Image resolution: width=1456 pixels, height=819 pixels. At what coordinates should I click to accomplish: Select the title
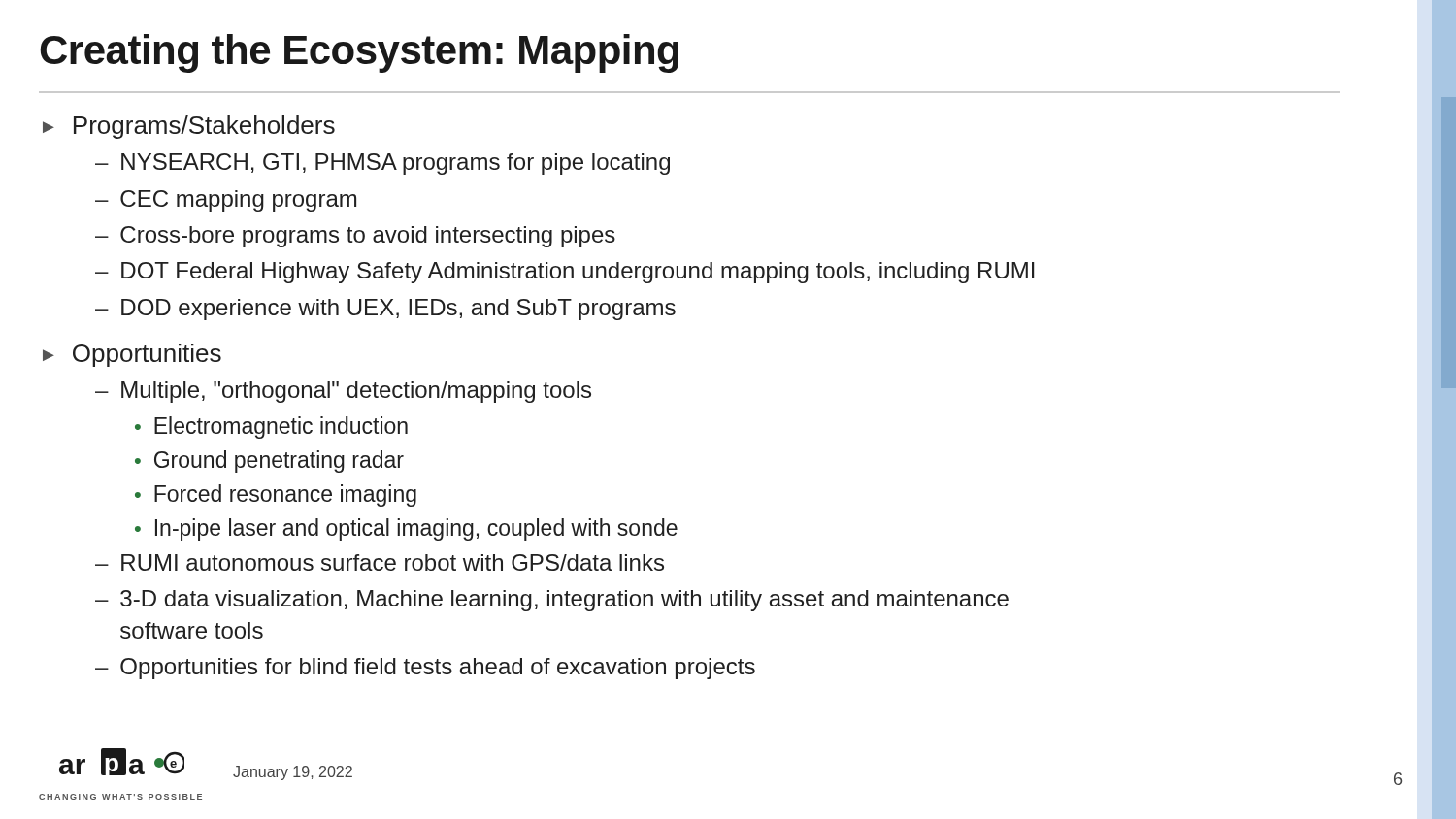360,50
